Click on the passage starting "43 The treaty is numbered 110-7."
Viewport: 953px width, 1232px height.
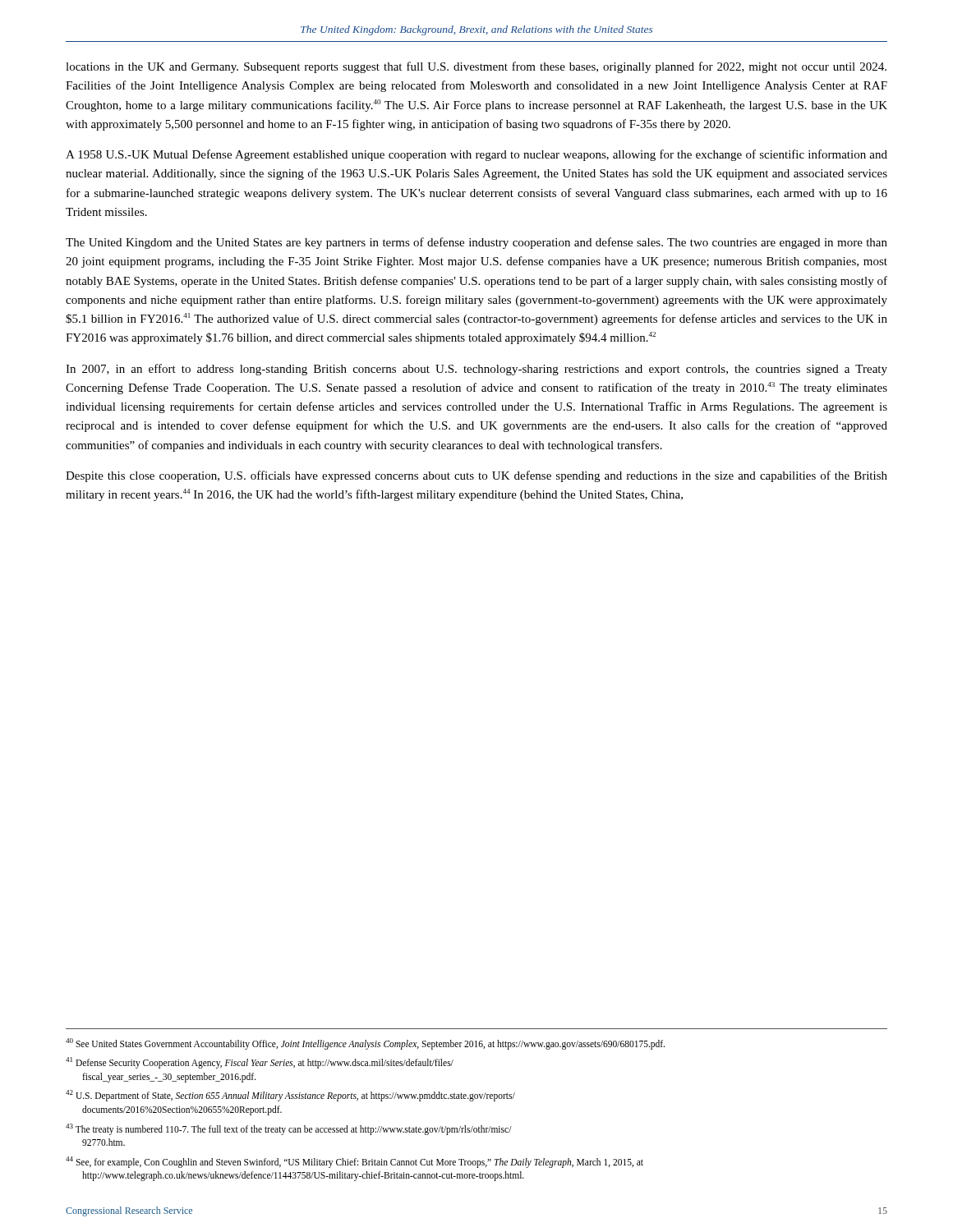289,1135
